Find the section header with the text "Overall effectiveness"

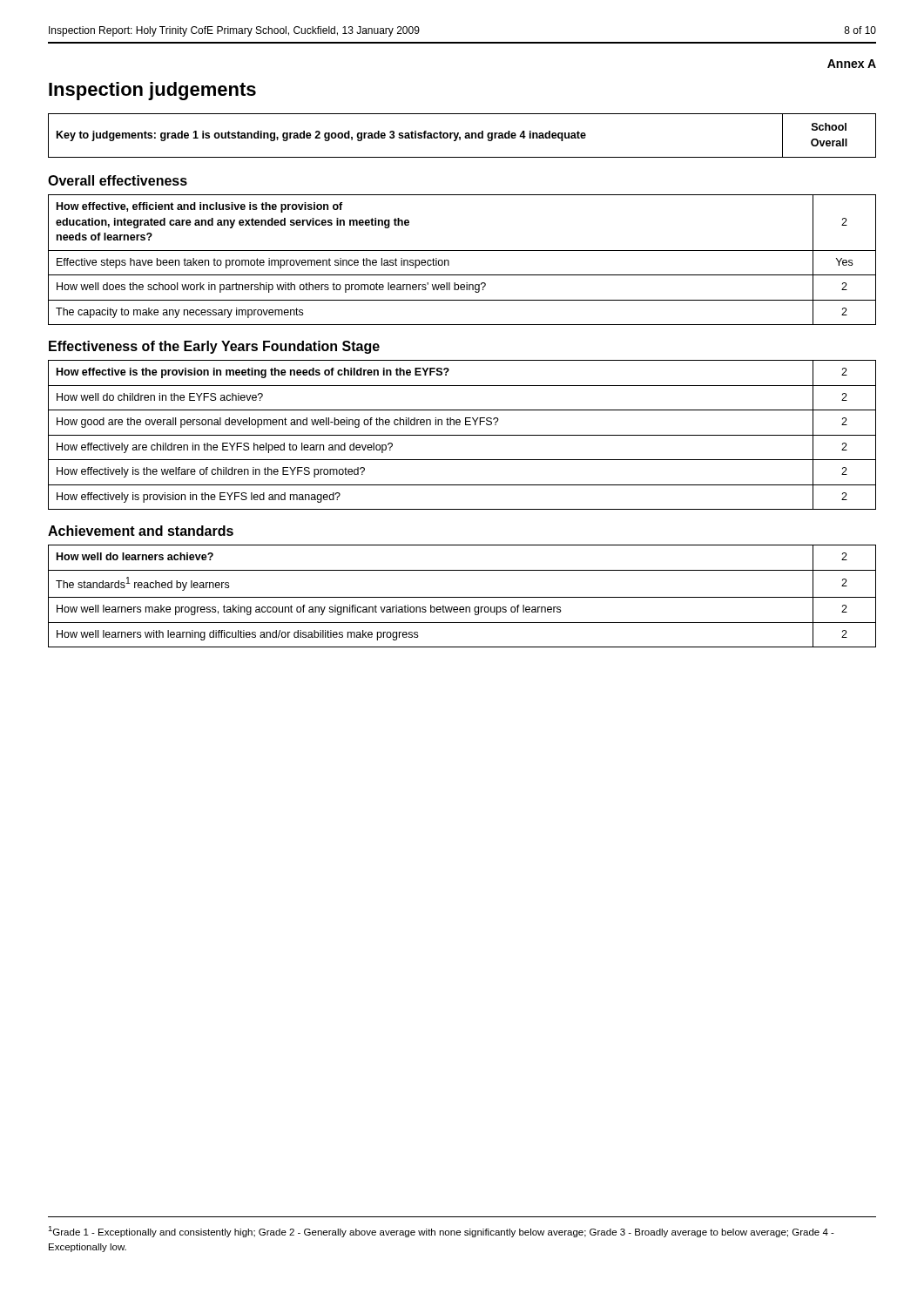coord(118,181)
